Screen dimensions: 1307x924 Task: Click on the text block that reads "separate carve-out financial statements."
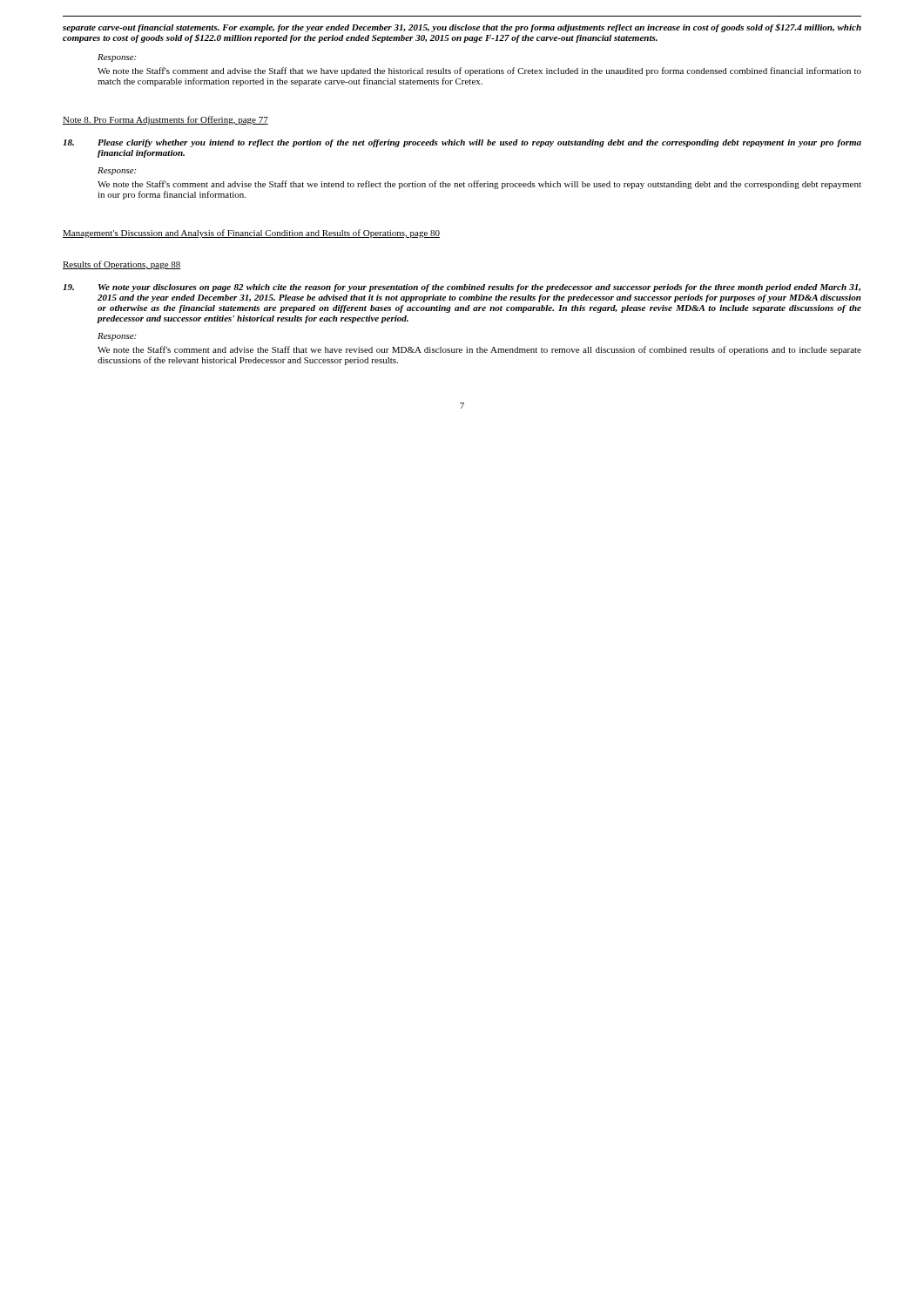pyautogui.click(x=462, y=32)
